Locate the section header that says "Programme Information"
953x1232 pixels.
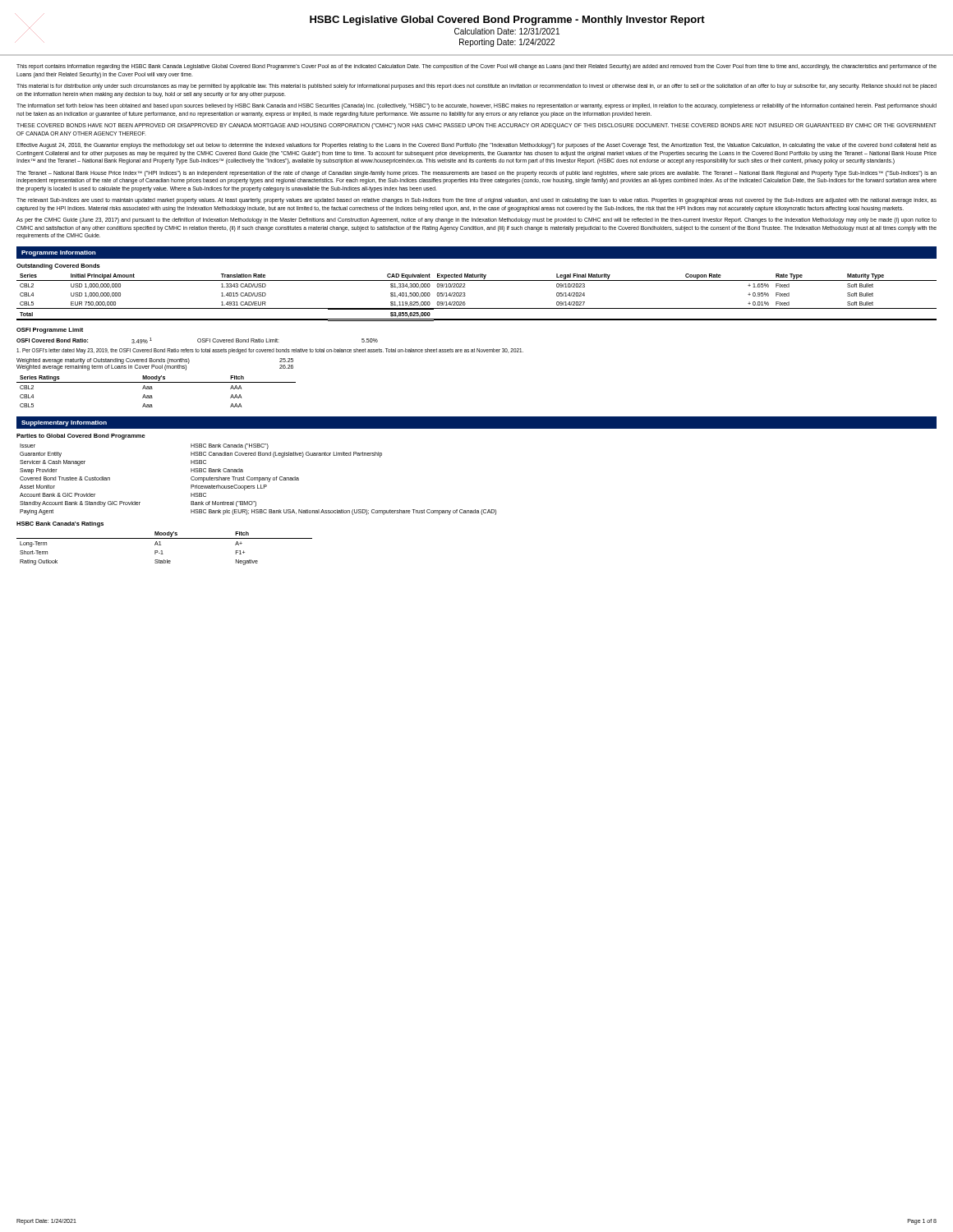[x=59, y=252]
